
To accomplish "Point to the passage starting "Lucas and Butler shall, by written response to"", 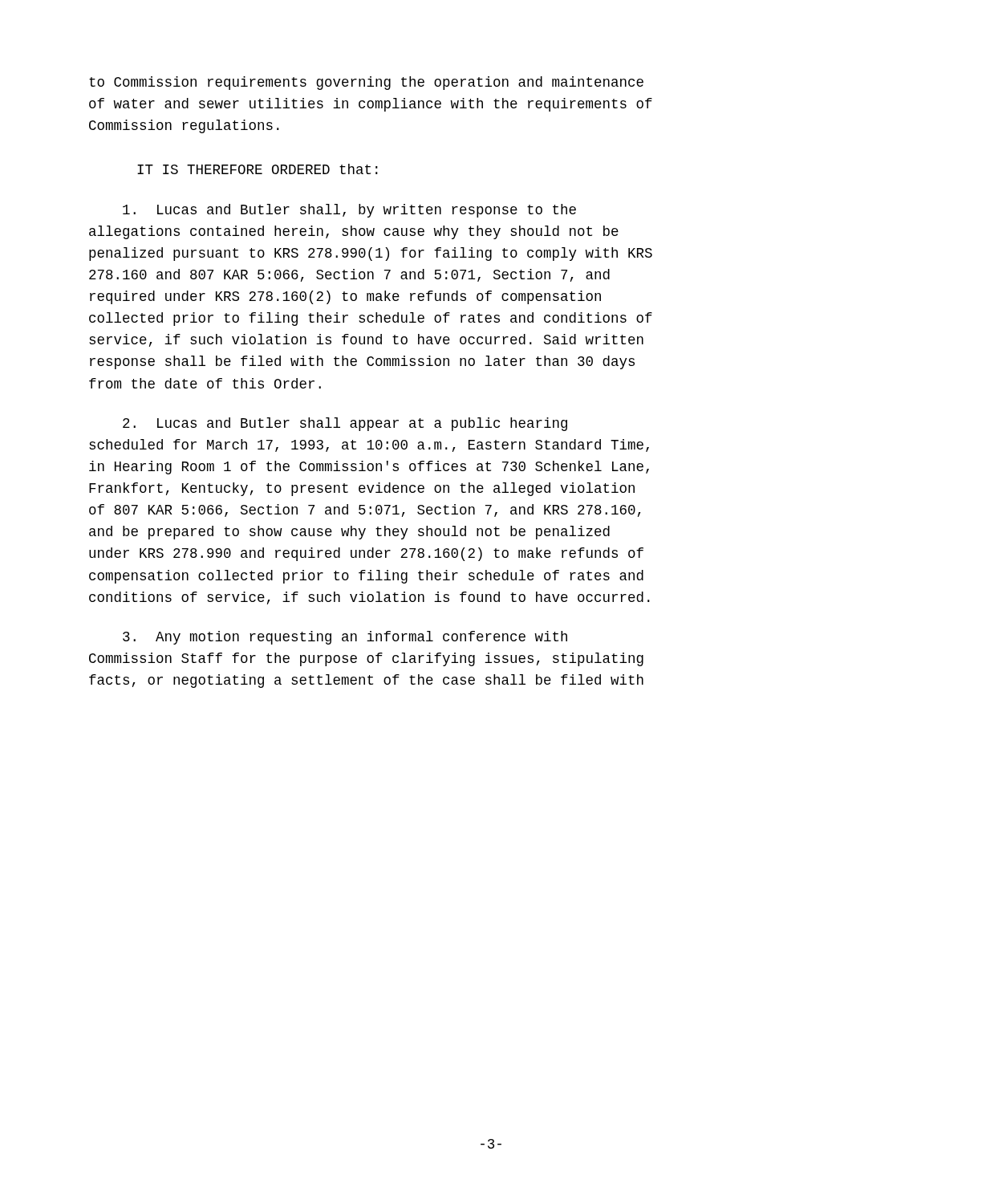I will pyautogui.click(x=371, y=297).
